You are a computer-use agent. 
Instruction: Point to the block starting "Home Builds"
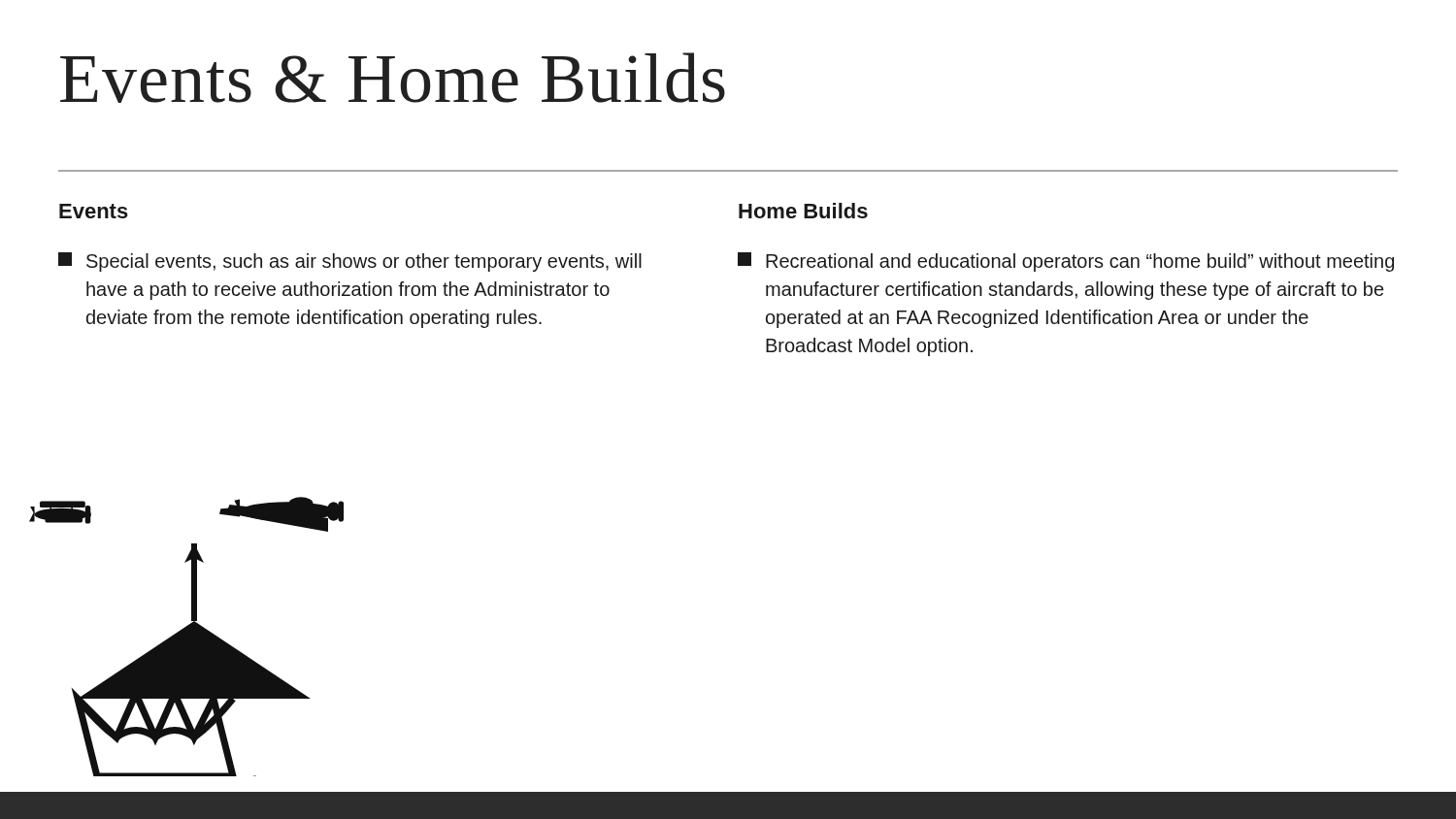coord(803,211)
